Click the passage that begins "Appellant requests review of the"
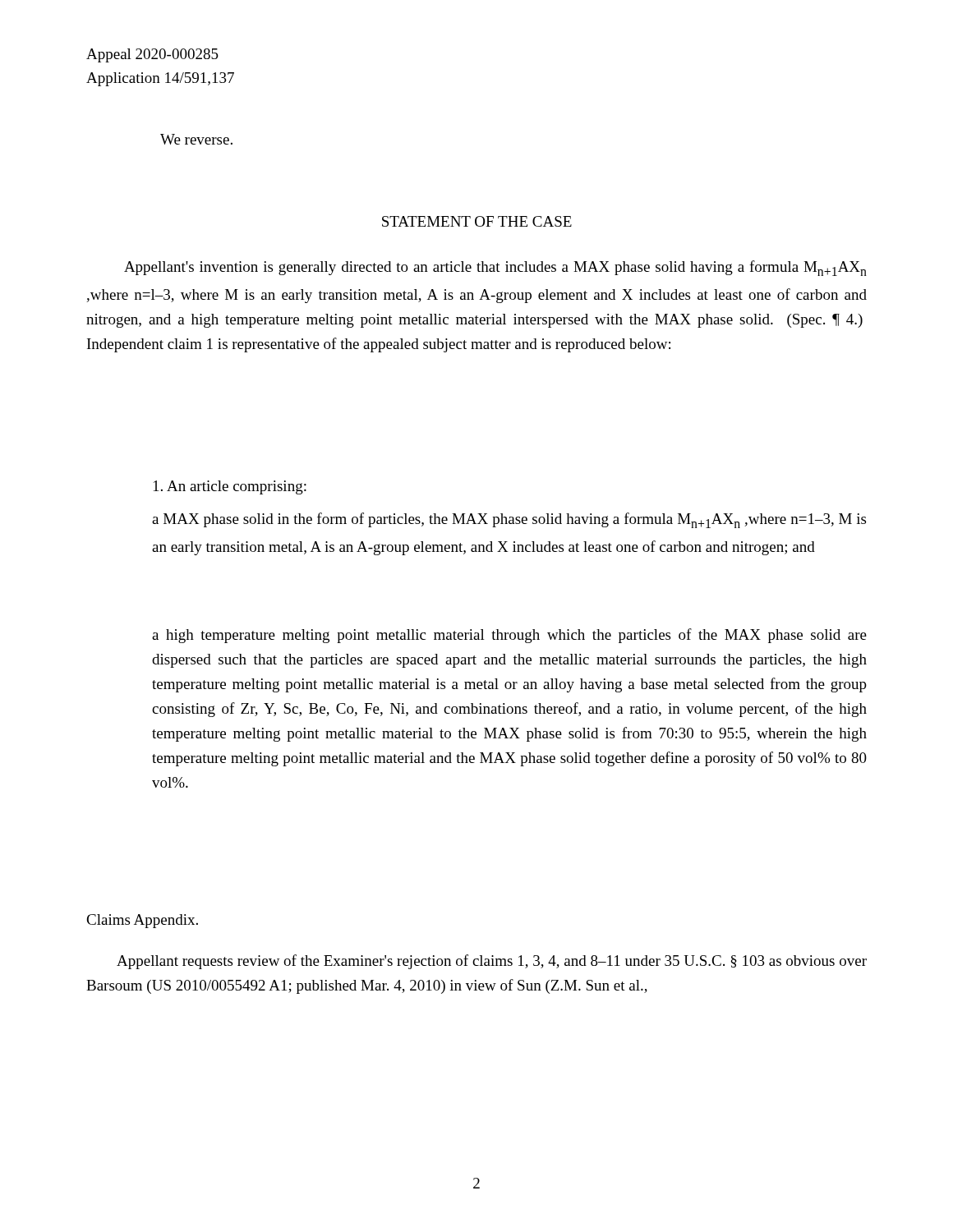Viewport: 953px width, 1232px height. (476, 973)
